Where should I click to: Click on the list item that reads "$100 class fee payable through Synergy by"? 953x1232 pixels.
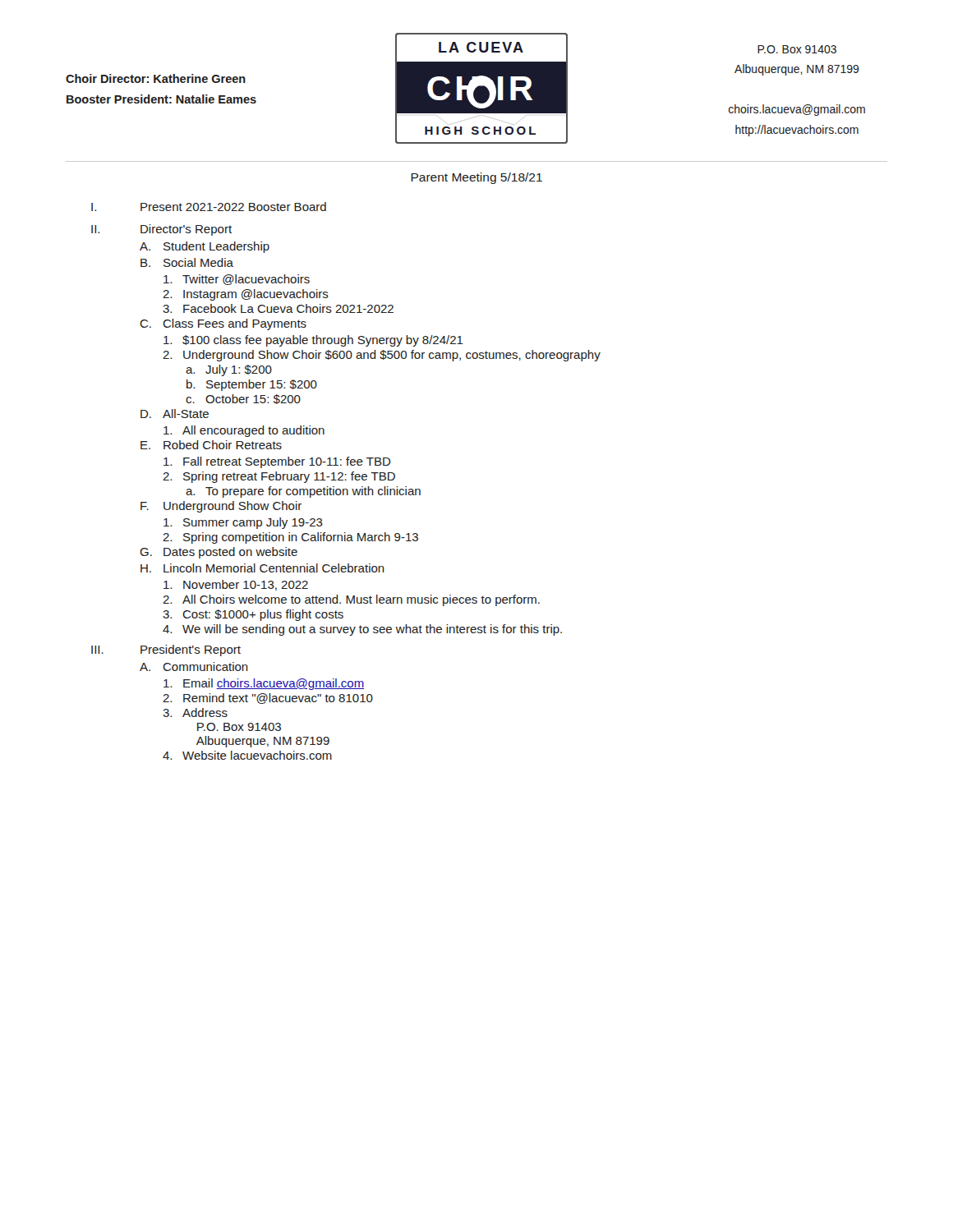click(x=525, y=340)
